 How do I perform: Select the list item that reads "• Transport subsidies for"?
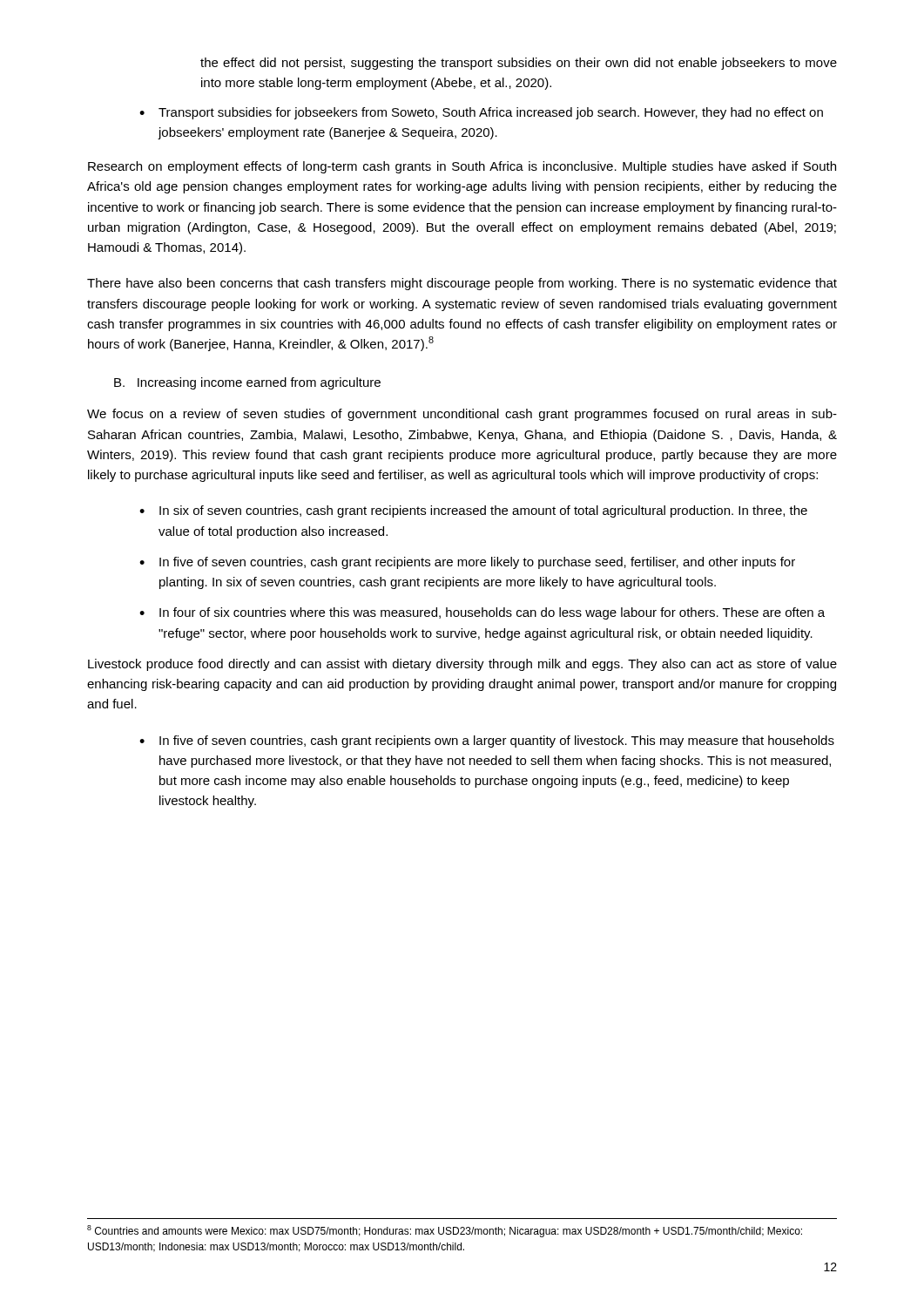point(488,122)
